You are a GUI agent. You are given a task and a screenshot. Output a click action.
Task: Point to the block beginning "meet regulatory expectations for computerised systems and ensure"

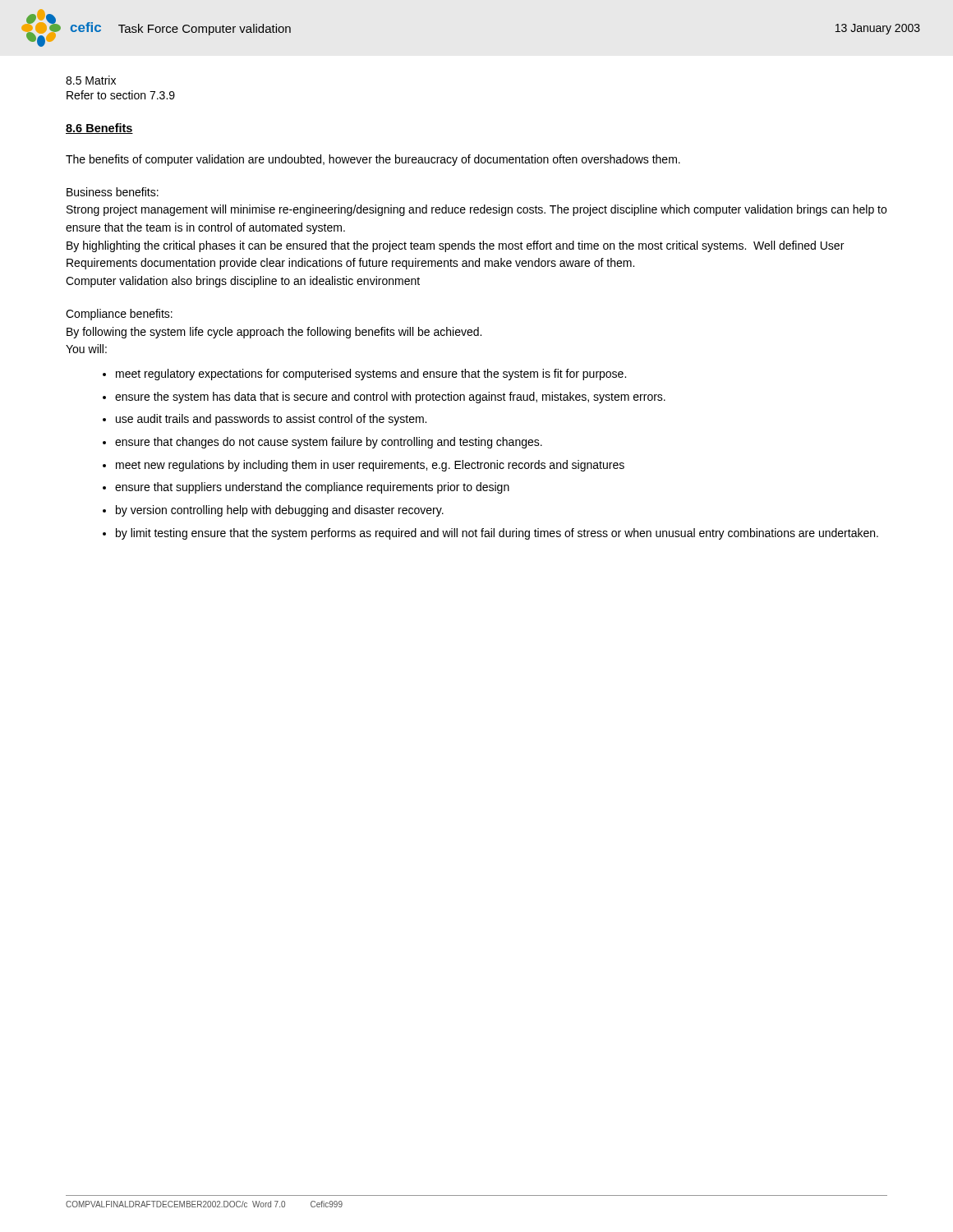[371, 374]
